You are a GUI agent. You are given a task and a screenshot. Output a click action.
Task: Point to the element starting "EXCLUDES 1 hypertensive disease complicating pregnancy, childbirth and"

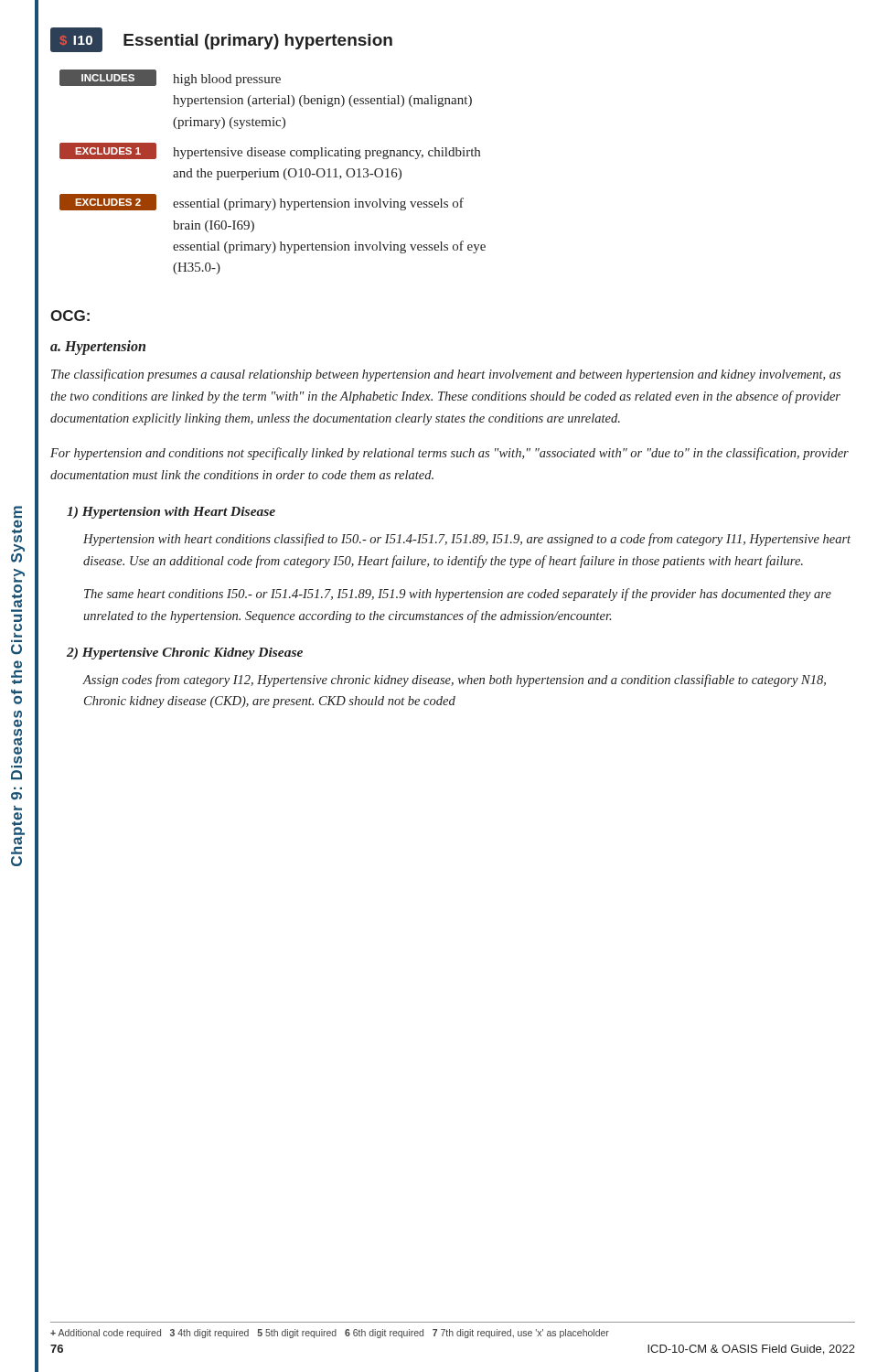click(x=457, y=163)
